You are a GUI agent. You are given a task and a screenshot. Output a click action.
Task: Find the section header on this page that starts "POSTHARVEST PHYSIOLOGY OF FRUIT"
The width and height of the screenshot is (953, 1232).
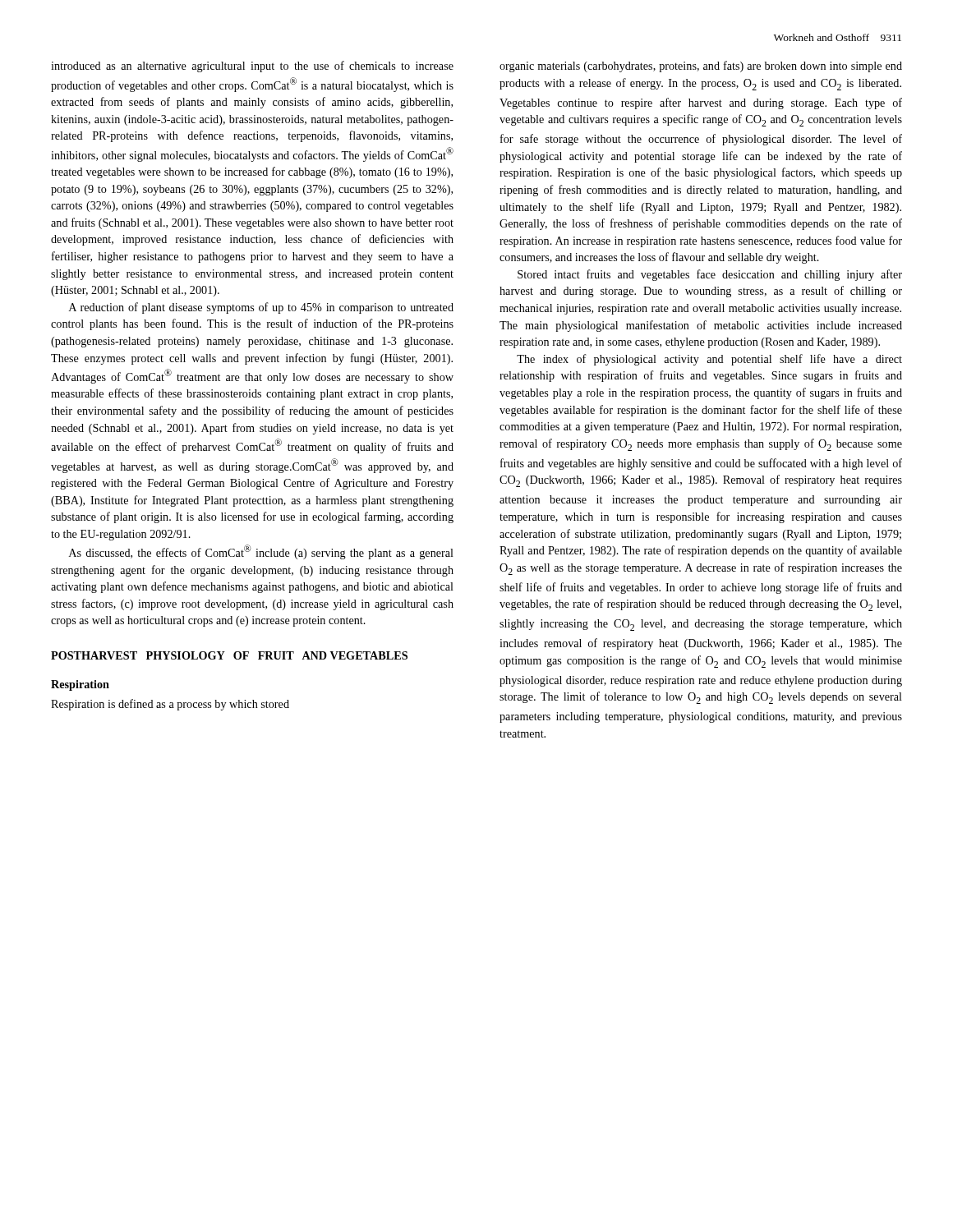tap(252, 656)
